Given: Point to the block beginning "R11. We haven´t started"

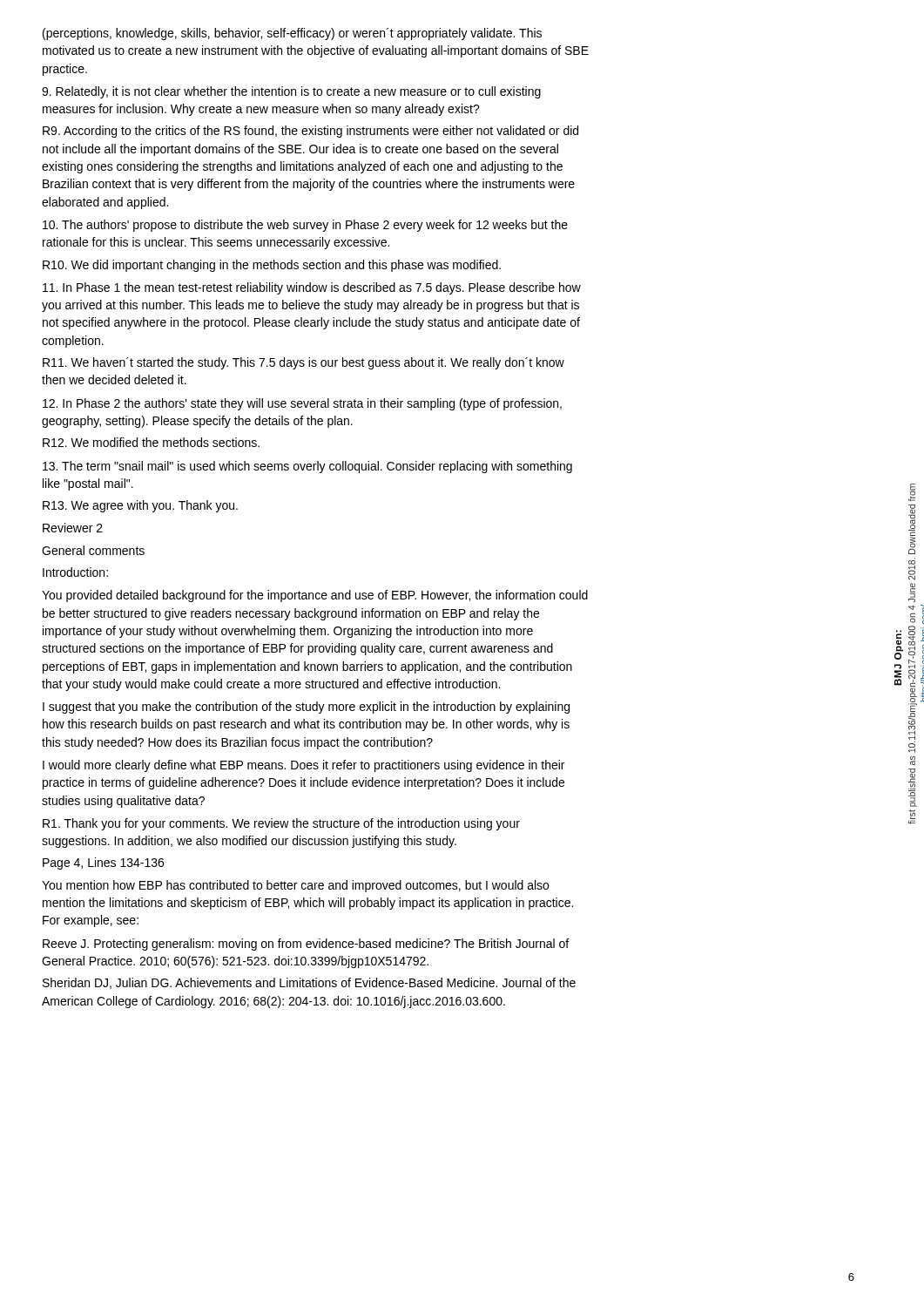Looking at the screenshot, I should pos(316,372).
